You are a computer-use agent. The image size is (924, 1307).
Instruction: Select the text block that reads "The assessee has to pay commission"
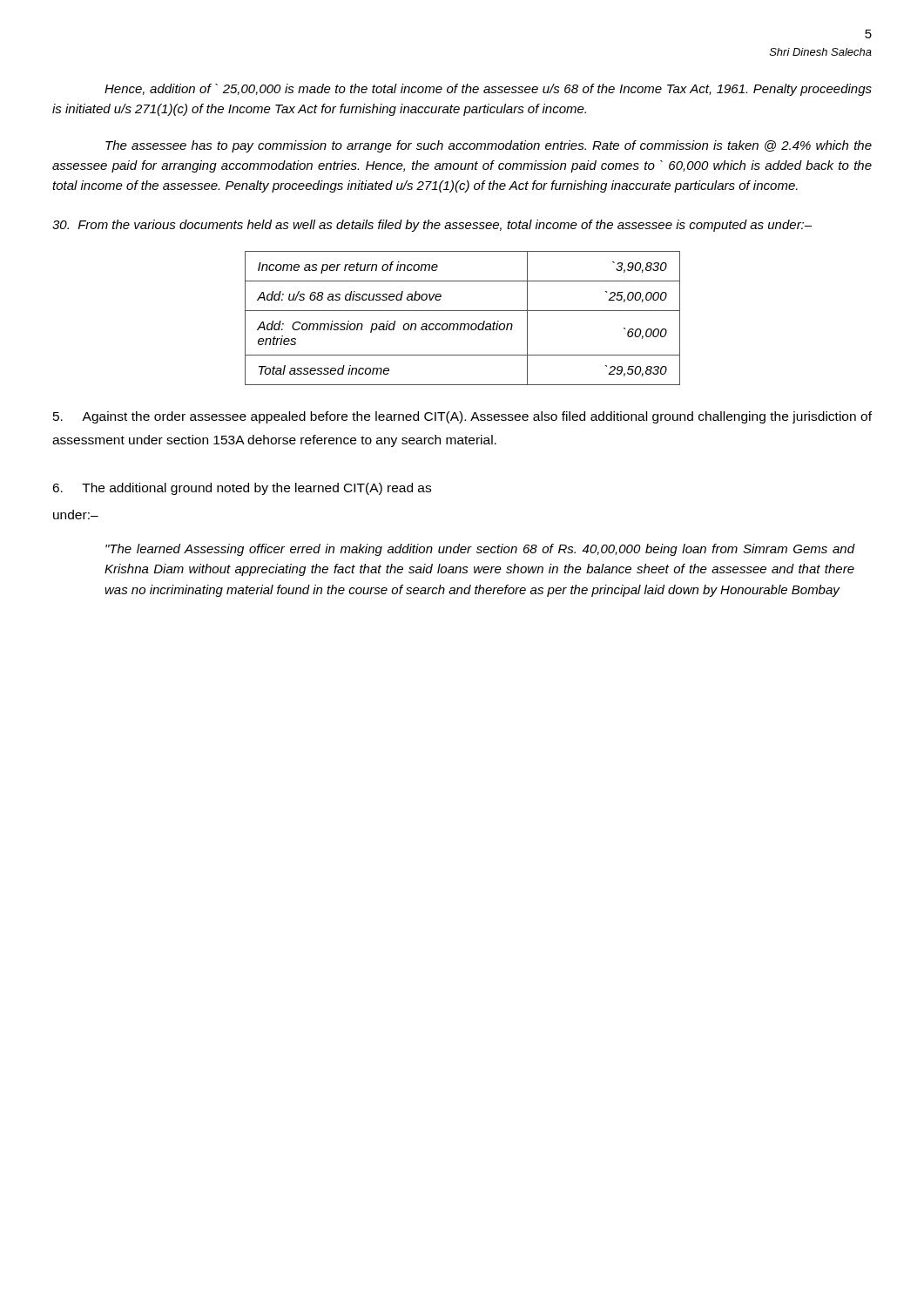tap(462, 164)
